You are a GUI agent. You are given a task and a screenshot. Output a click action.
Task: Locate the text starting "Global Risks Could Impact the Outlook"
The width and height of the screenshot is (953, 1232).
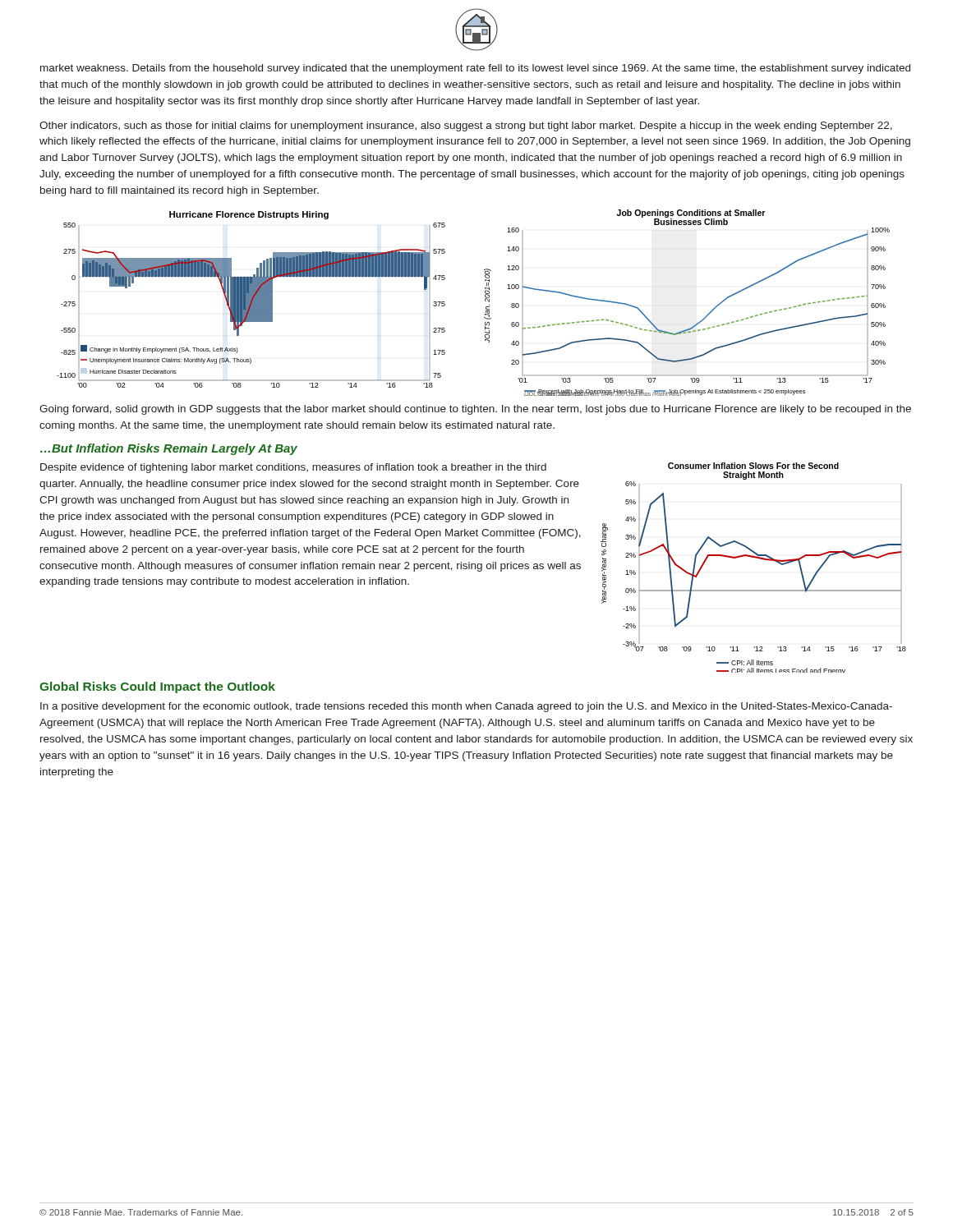[x=157, y=687]
